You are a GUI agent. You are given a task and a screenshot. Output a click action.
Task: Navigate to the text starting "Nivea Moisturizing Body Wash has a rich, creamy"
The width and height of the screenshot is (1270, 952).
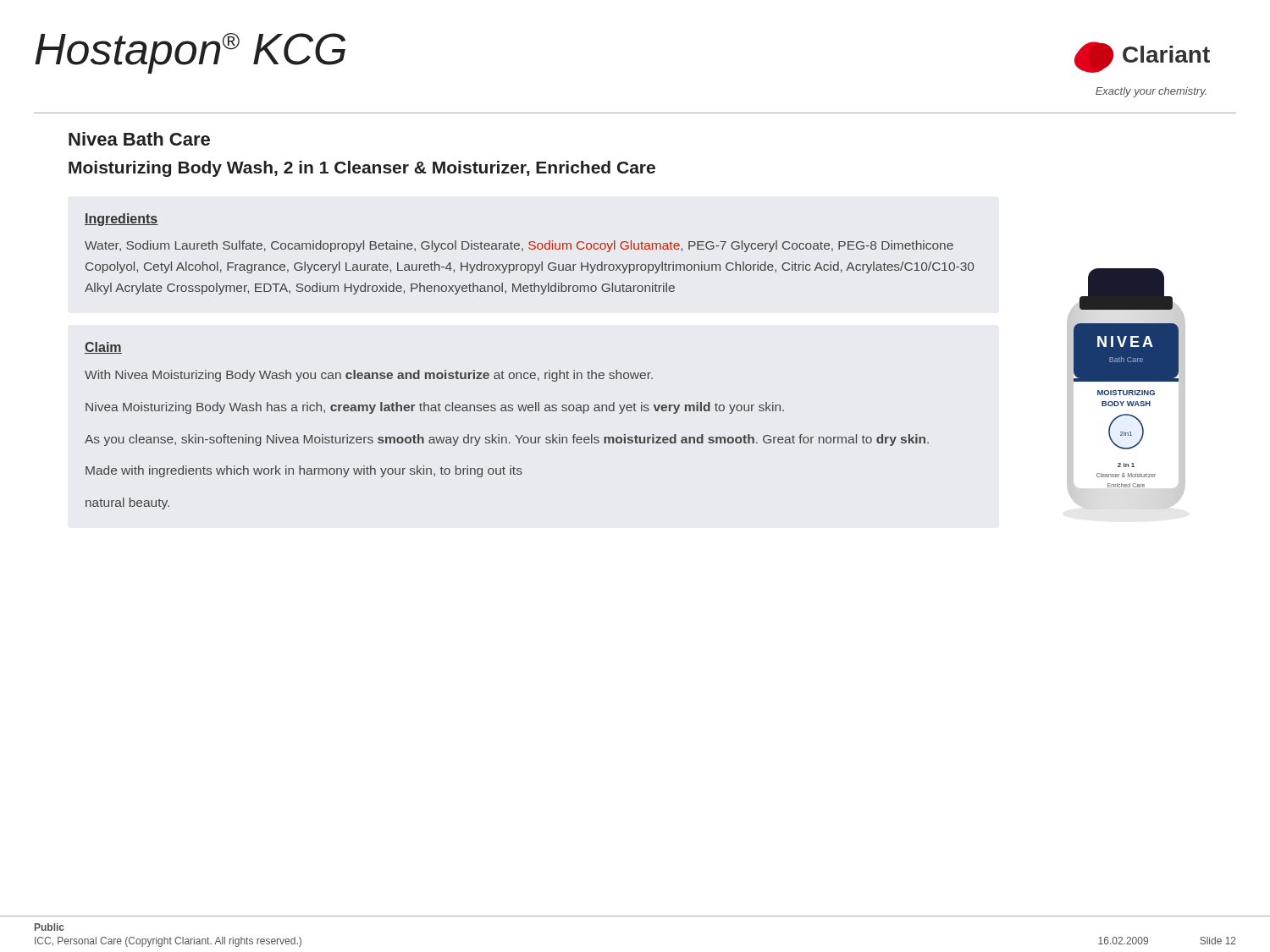435,407
